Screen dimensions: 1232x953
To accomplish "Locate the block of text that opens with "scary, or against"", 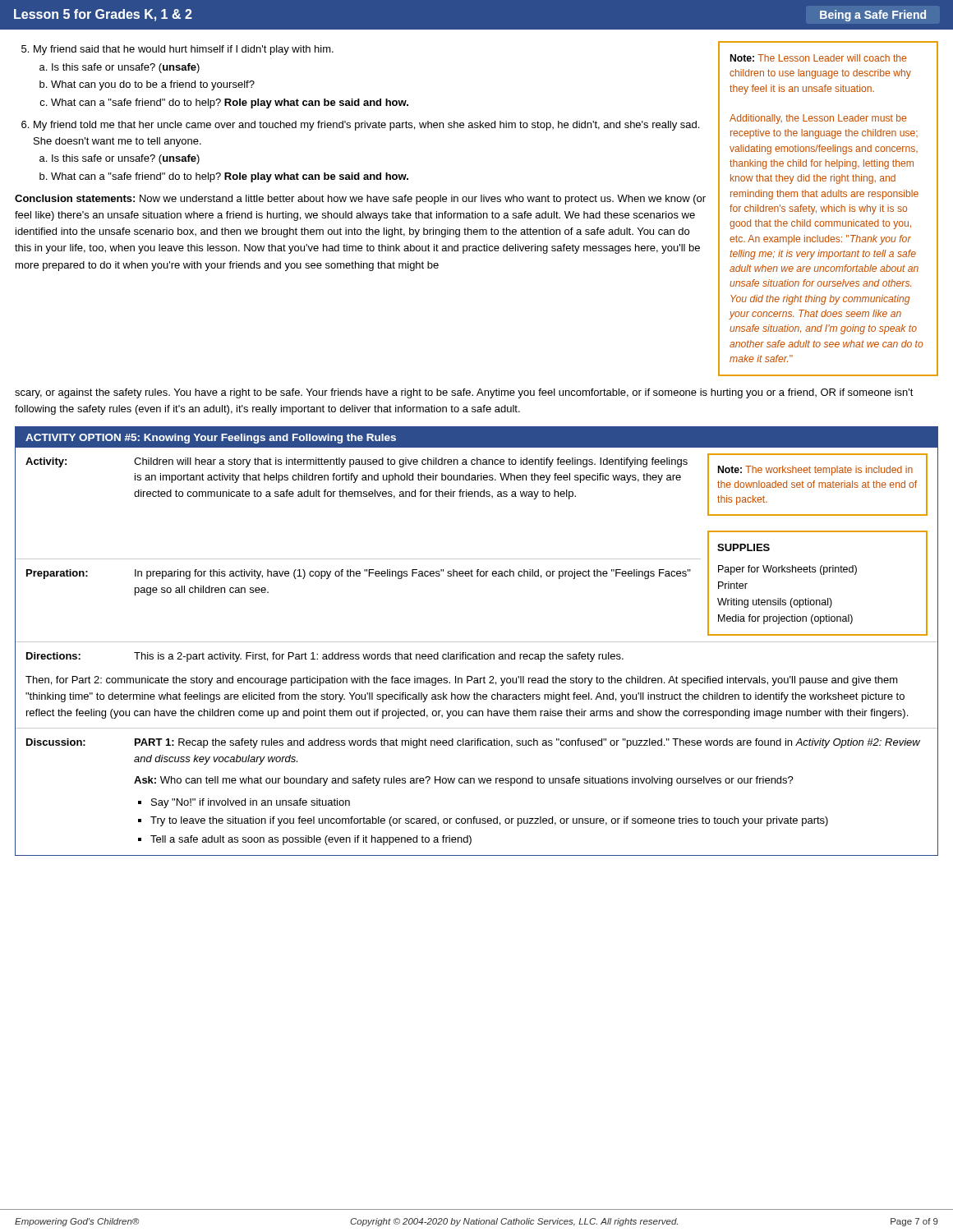I will point(464,401).
